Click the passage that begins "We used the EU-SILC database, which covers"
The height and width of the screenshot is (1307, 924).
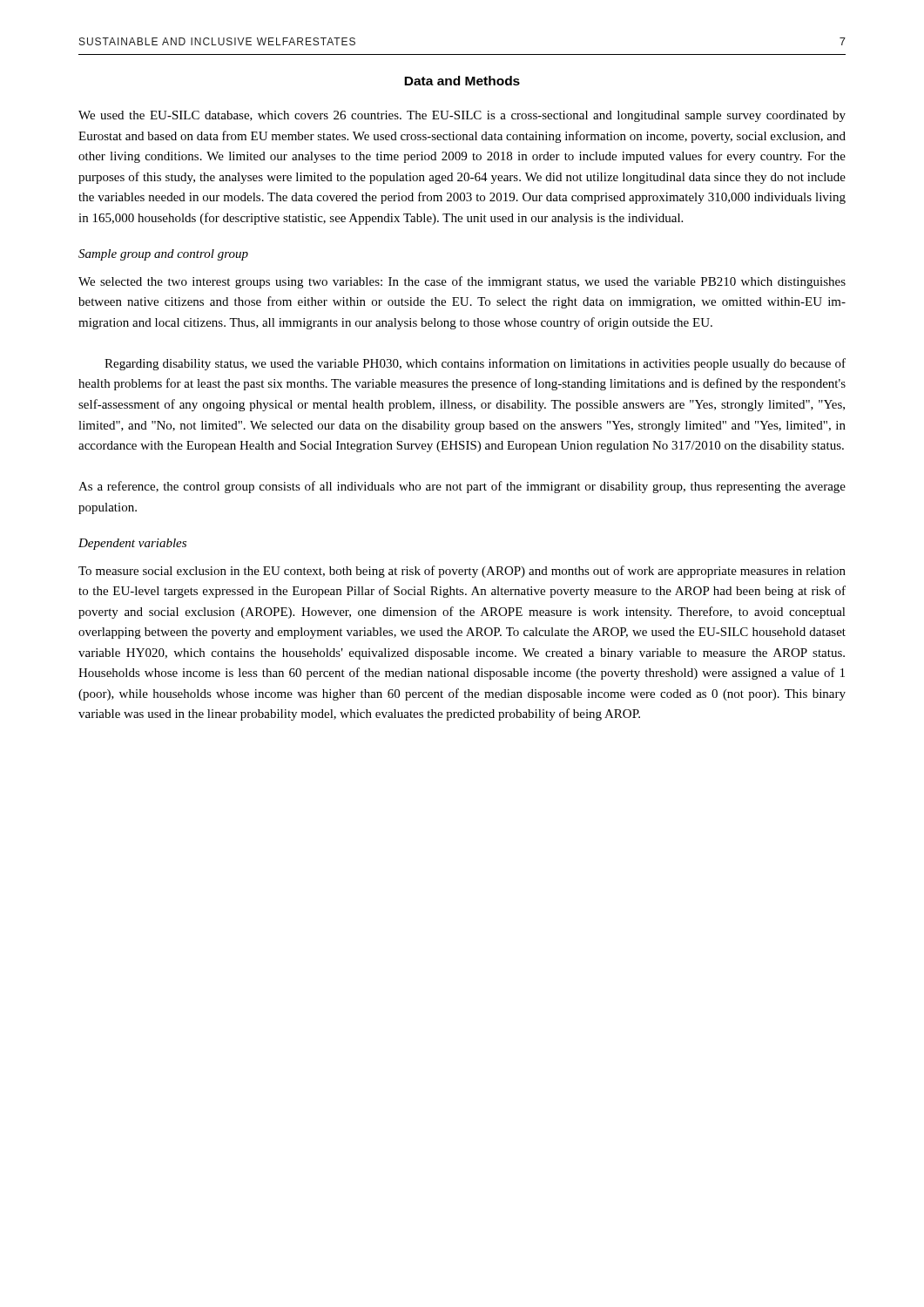pyautogui.click(x=462, y=166)
